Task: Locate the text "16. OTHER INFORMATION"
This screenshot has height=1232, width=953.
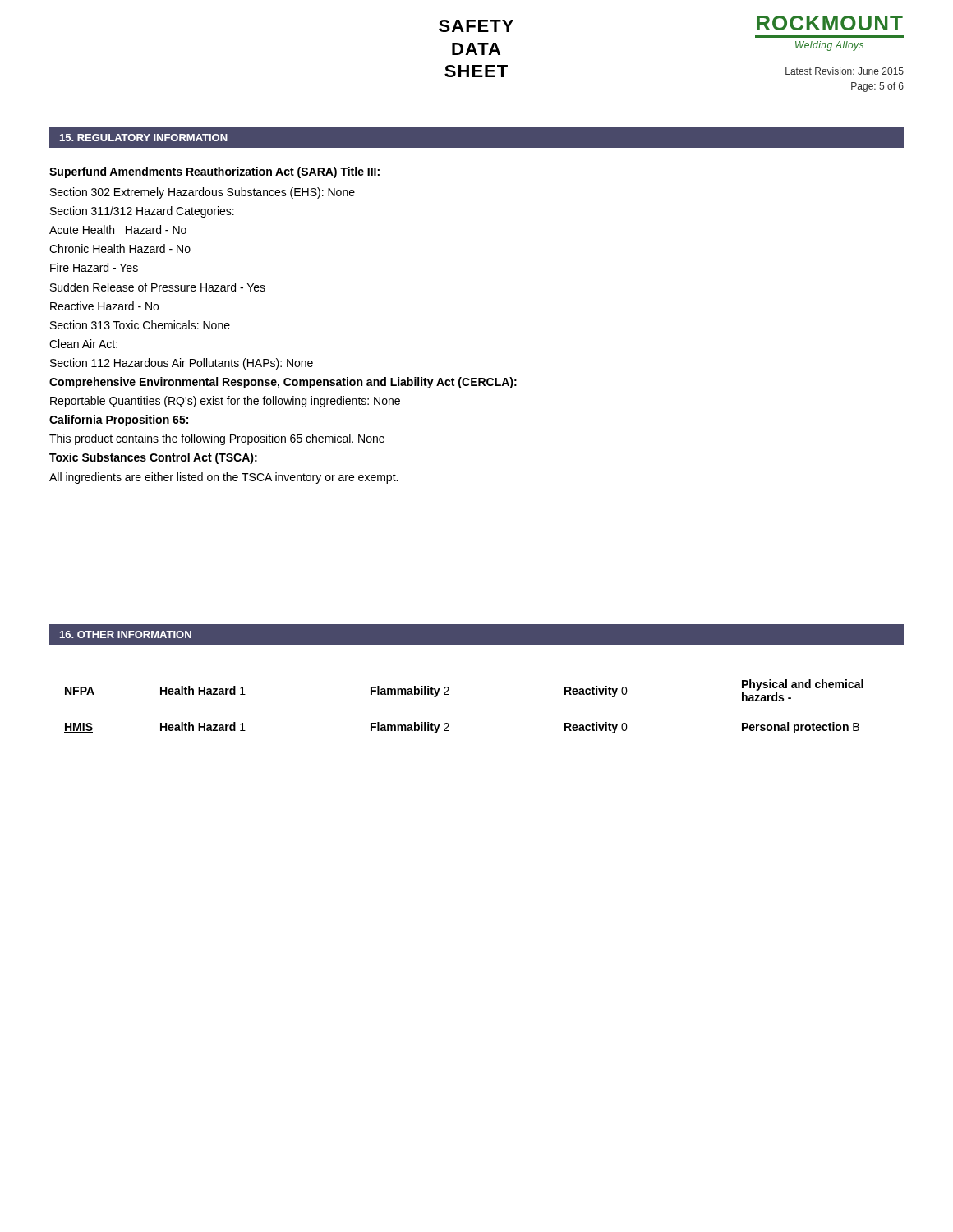Action: point(126,634)
